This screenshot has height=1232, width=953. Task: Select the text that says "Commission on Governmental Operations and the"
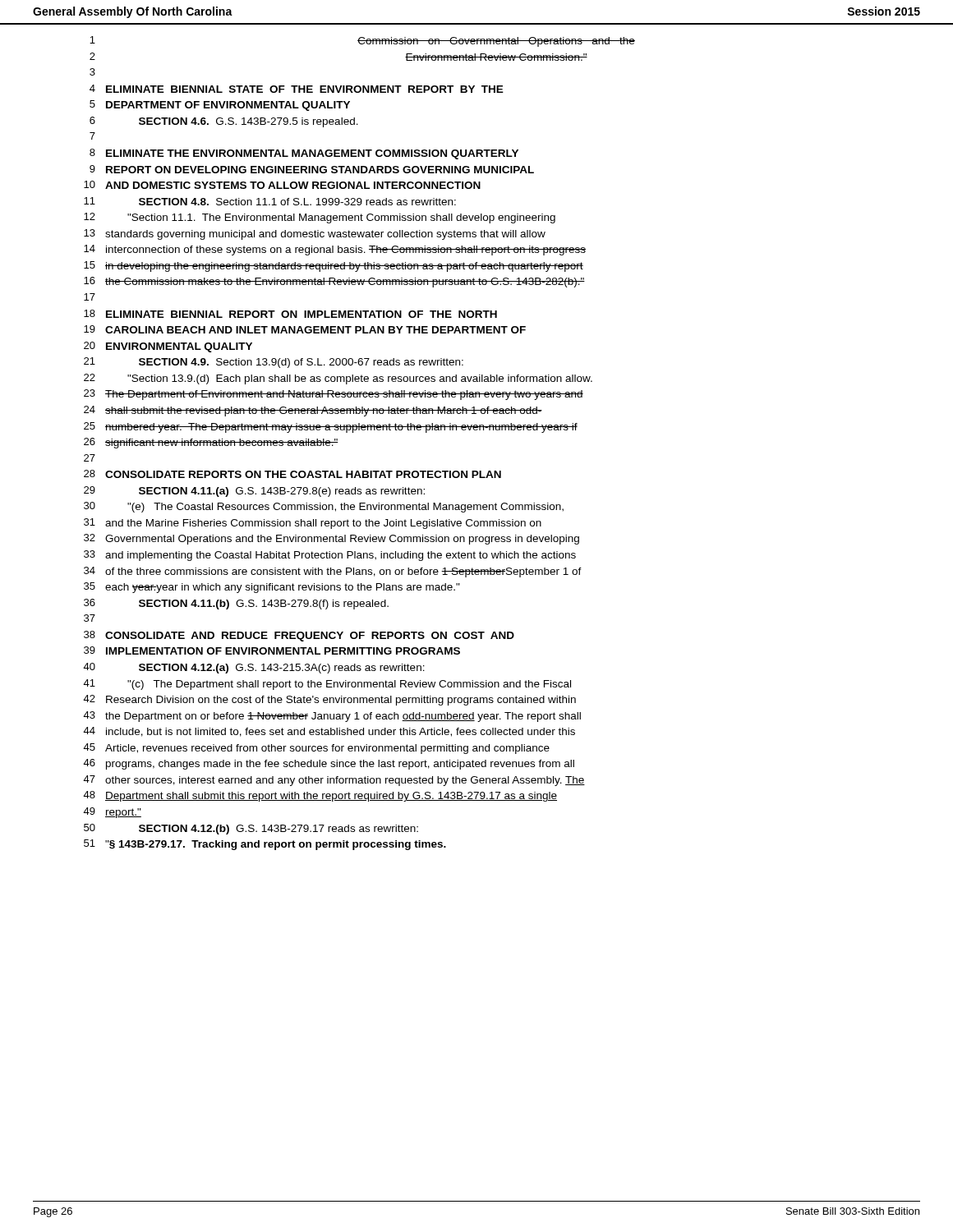point(496,41)
